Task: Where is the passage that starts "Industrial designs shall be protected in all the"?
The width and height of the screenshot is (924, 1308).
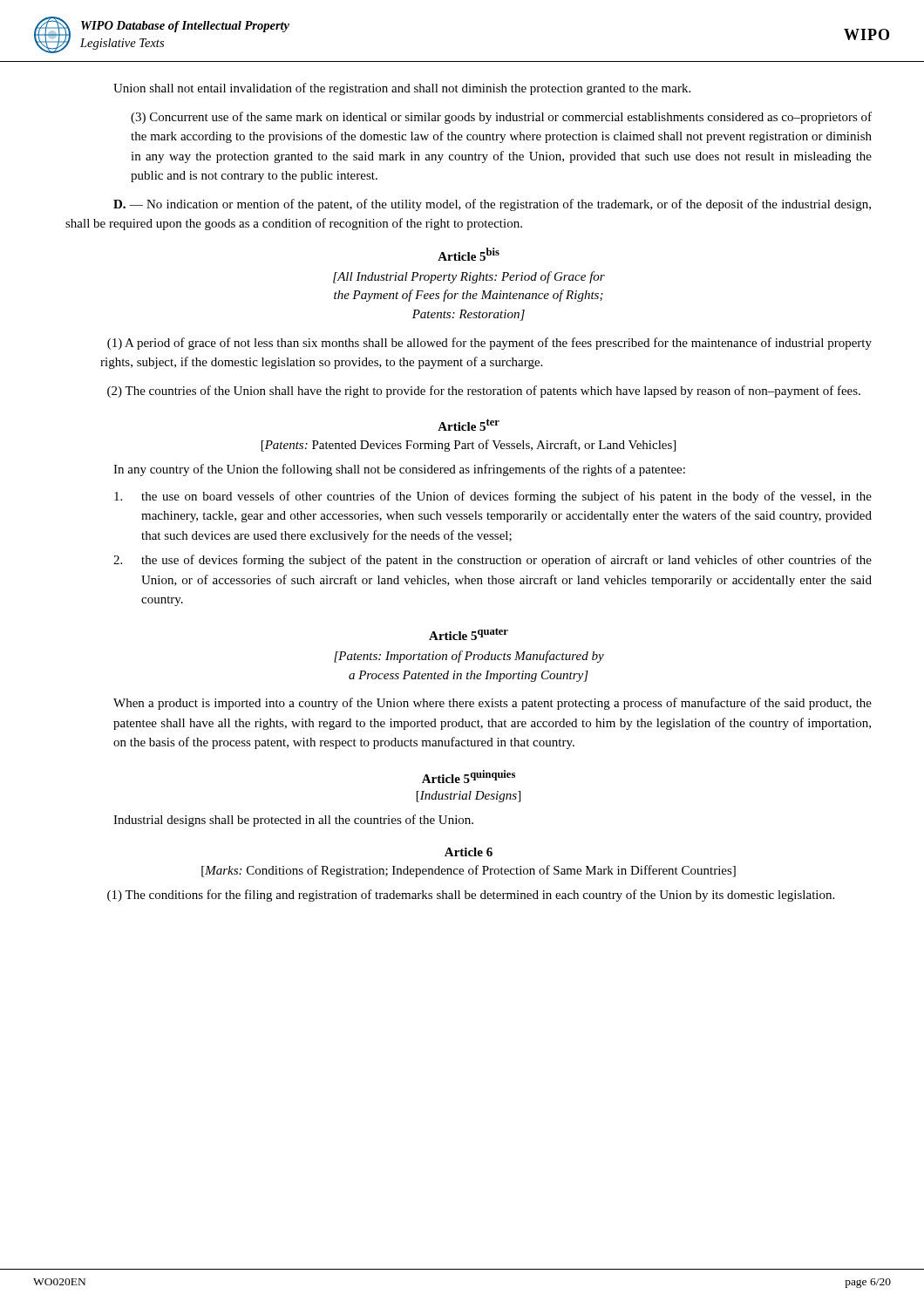Action: (294, 819)
